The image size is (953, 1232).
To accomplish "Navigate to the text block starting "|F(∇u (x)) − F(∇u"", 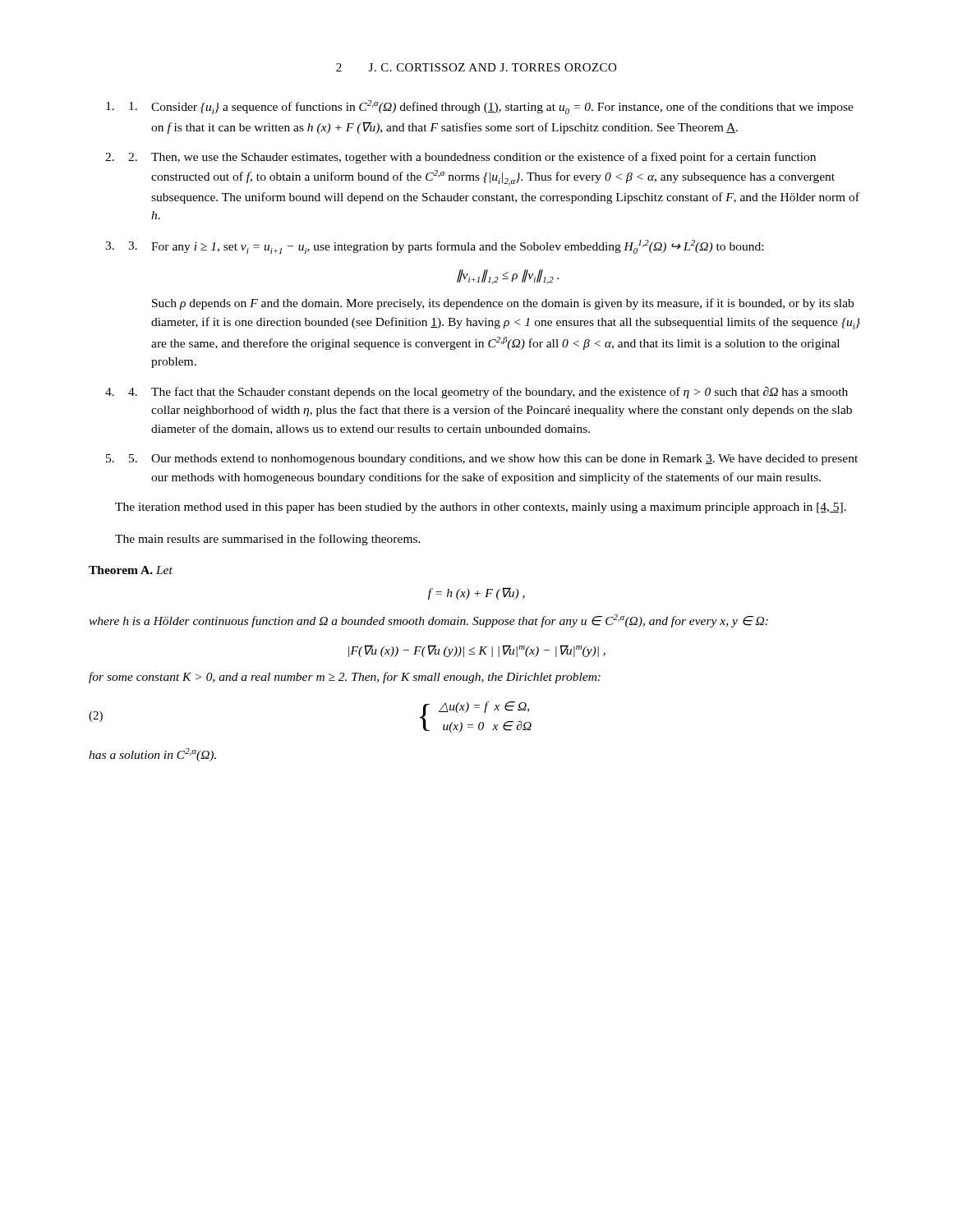I will coord(476,649).
